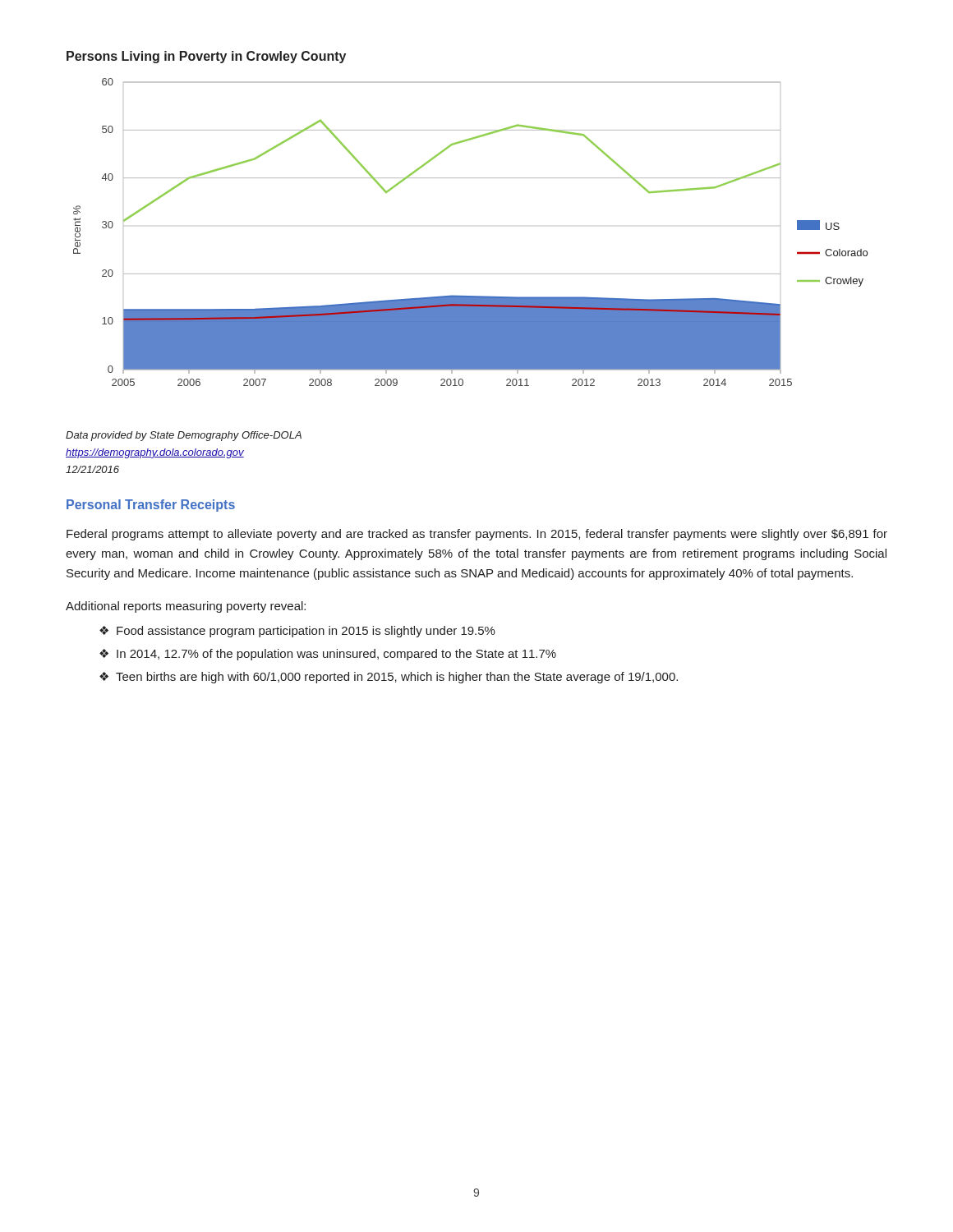This screenshot has height=1232, width=953.
Task: Click the passage that begins "❖ Teen births are high with 60/1,000 reported"
Action: (389, 677)
